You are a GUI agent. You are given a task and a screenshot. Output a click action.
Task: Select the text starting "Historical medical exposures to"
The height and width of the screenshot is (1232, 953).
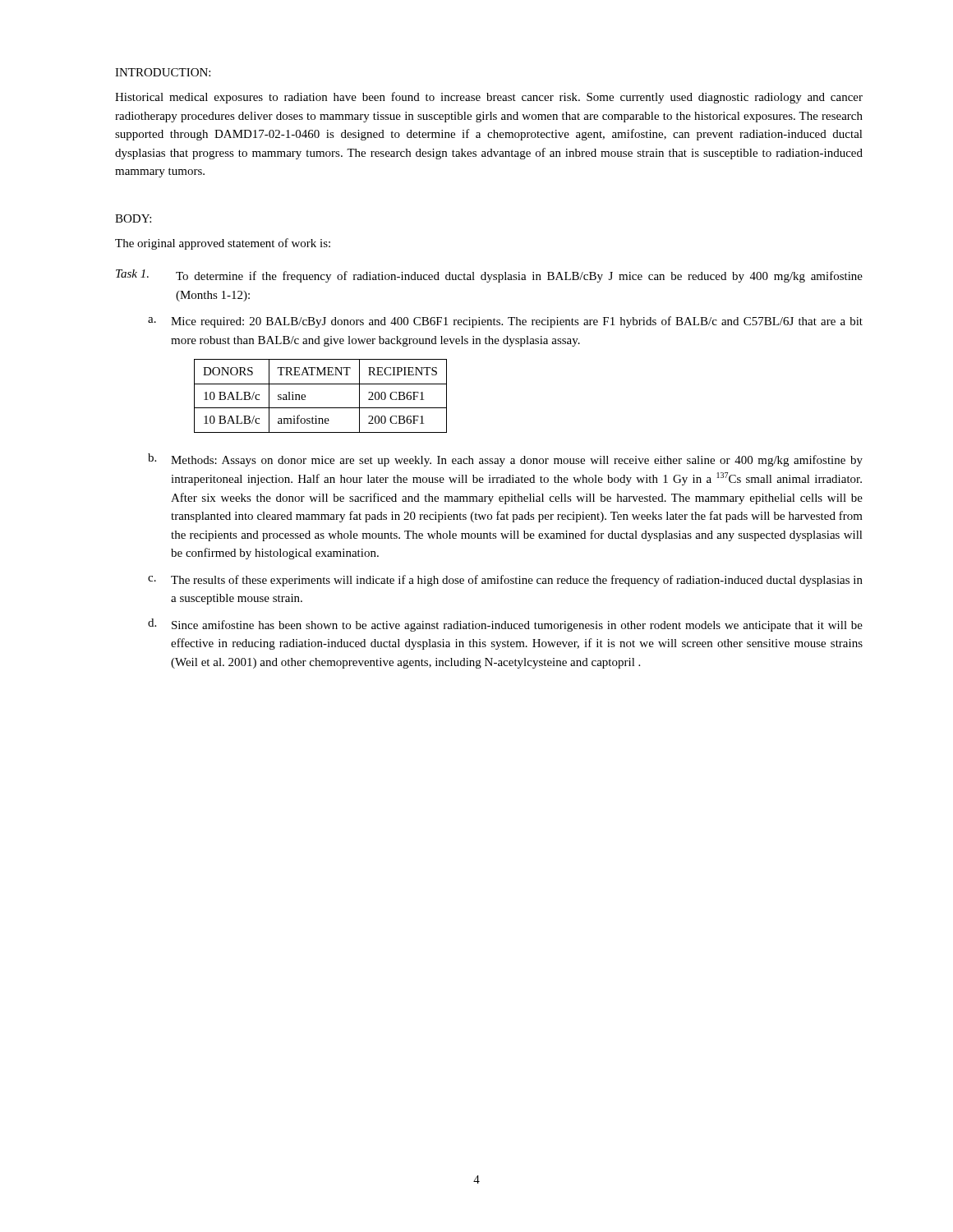tap(489, 134)
